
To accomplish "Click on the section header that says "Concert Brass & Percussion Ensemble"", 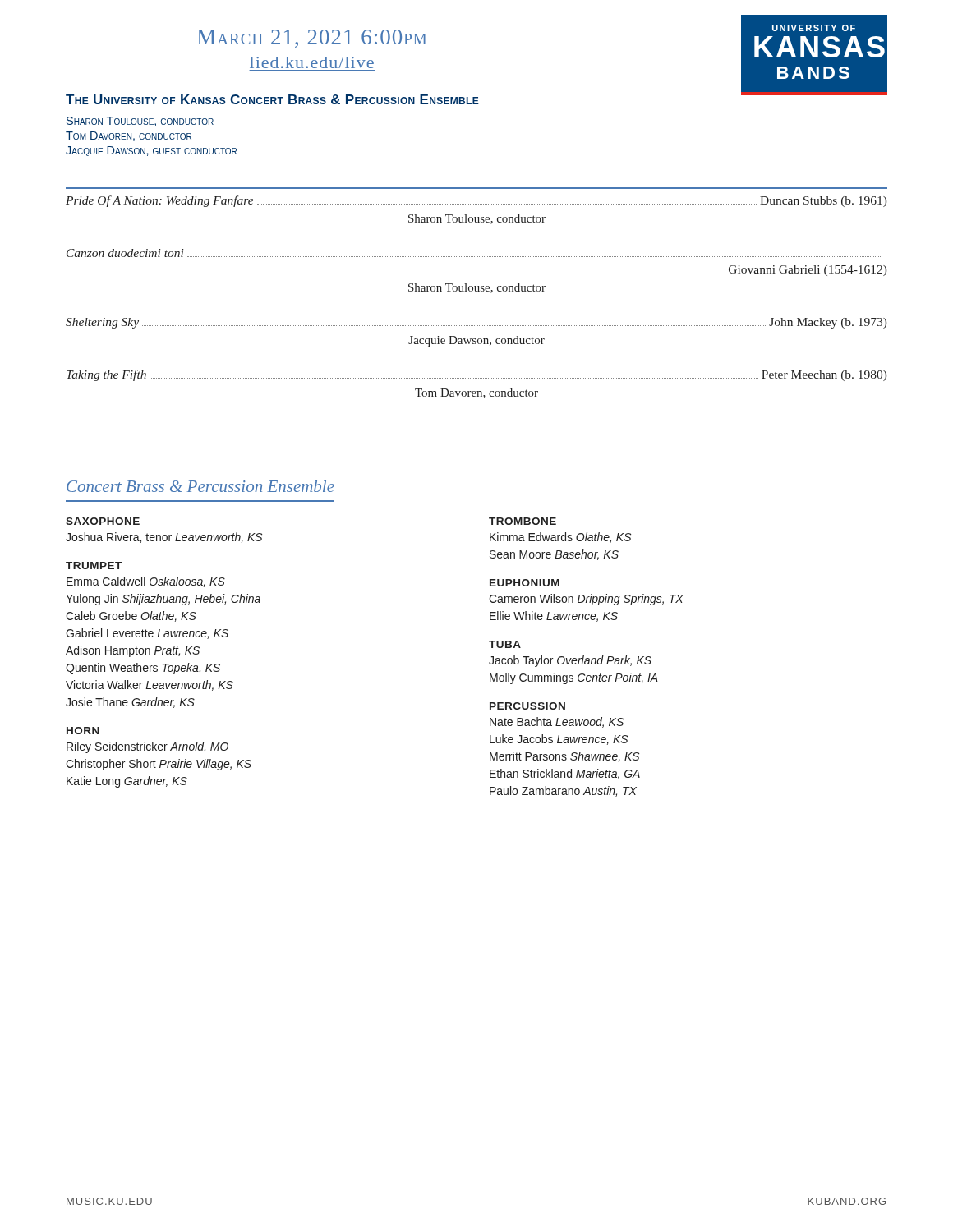I will click(200, 486).
